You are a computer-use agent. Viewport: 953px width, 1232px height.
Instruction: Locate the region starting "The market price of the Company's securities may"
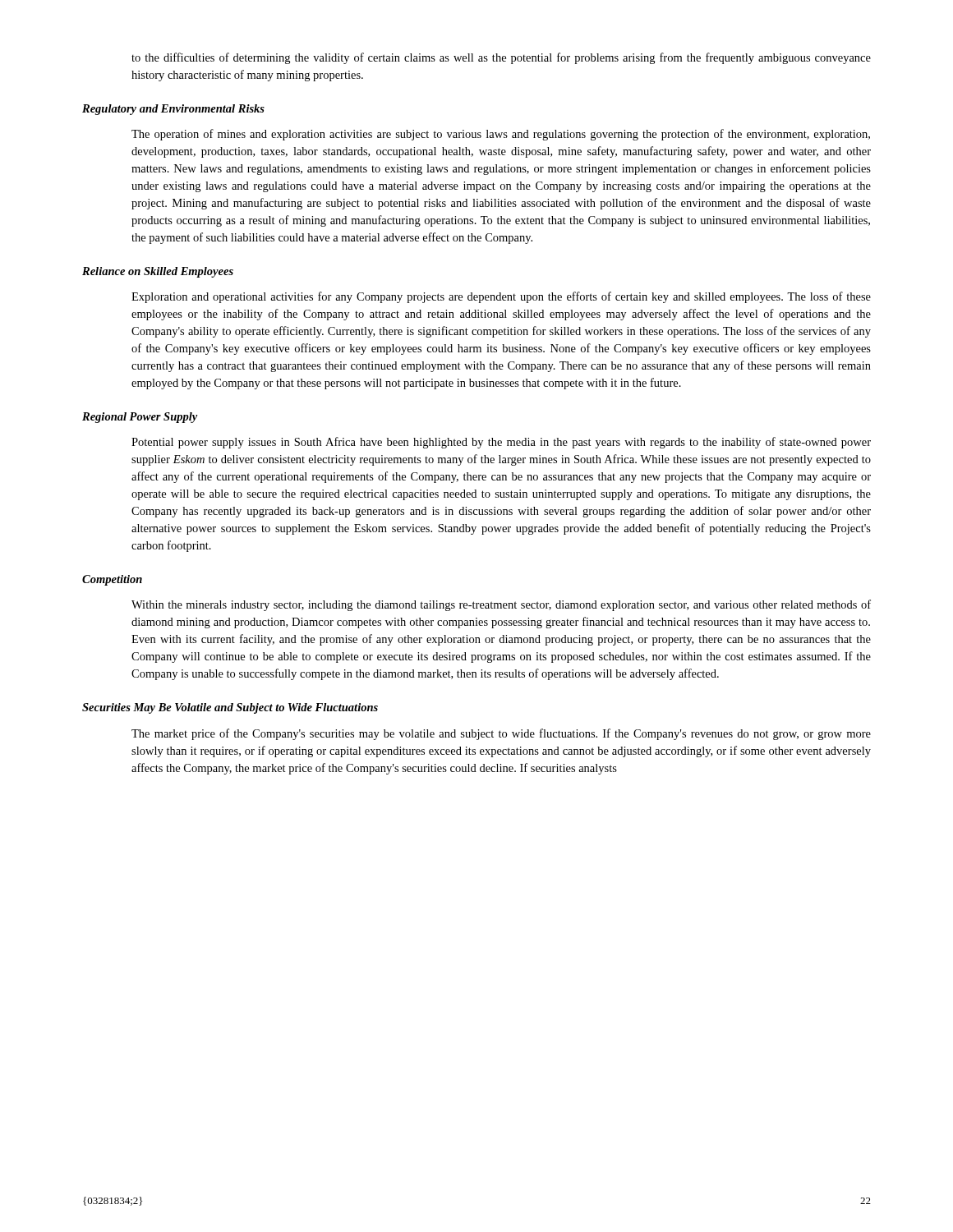[501, 750]
